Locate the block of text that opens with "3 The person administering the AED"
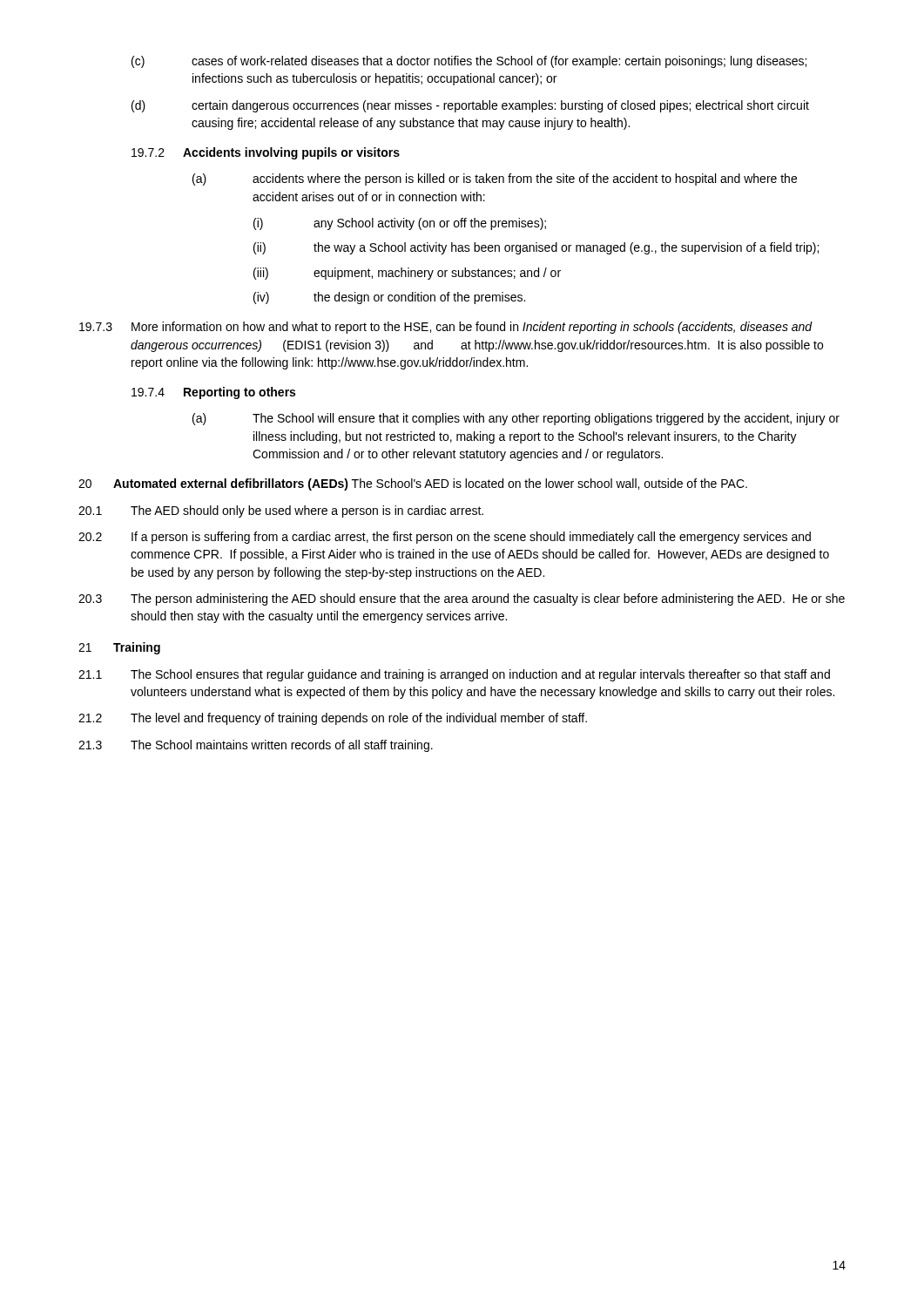Image resolution: width=924 pixels, height=1307 pixels. (462, 607)
